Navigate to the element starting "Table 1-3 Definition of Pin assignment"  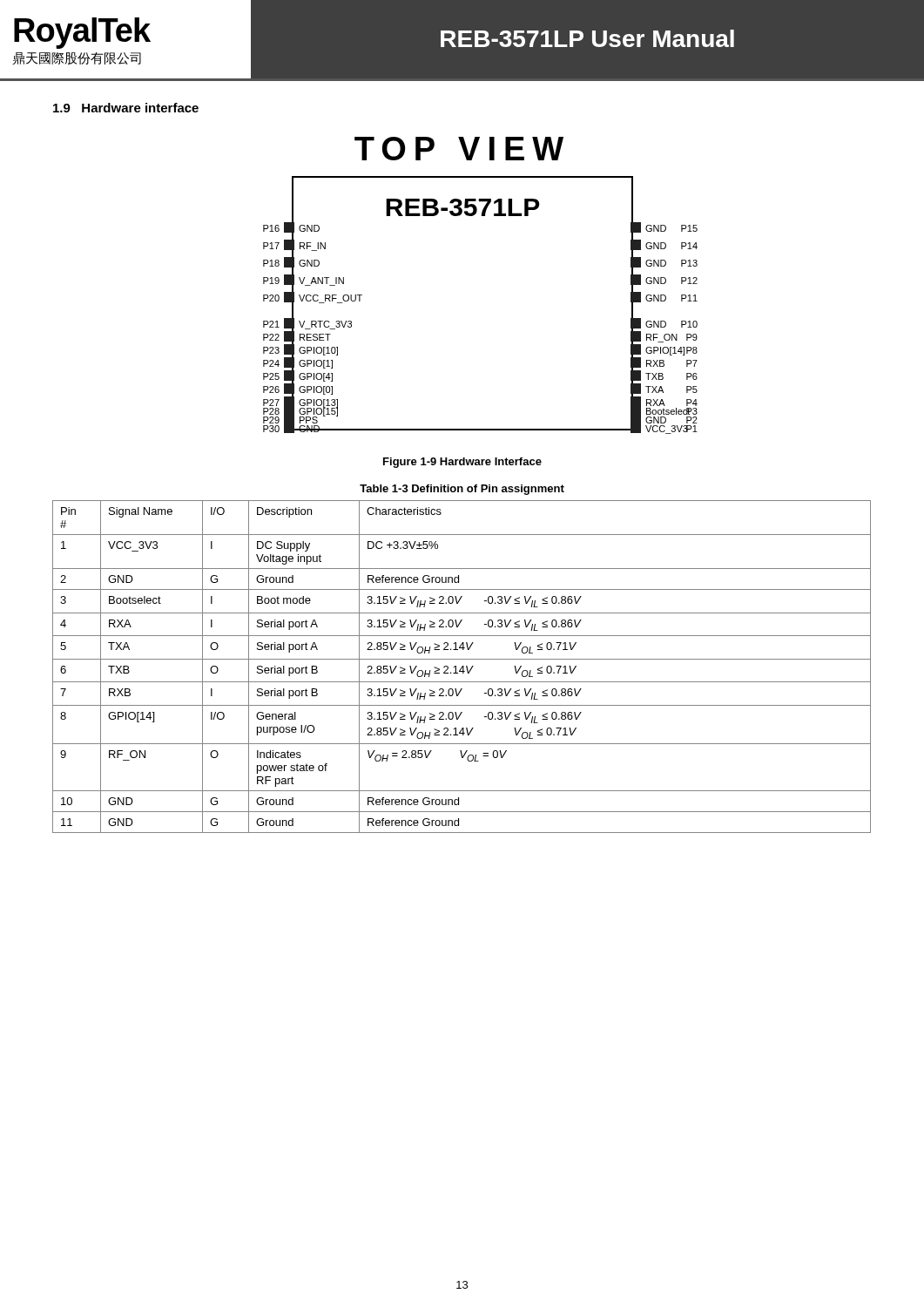coord(462,488)
